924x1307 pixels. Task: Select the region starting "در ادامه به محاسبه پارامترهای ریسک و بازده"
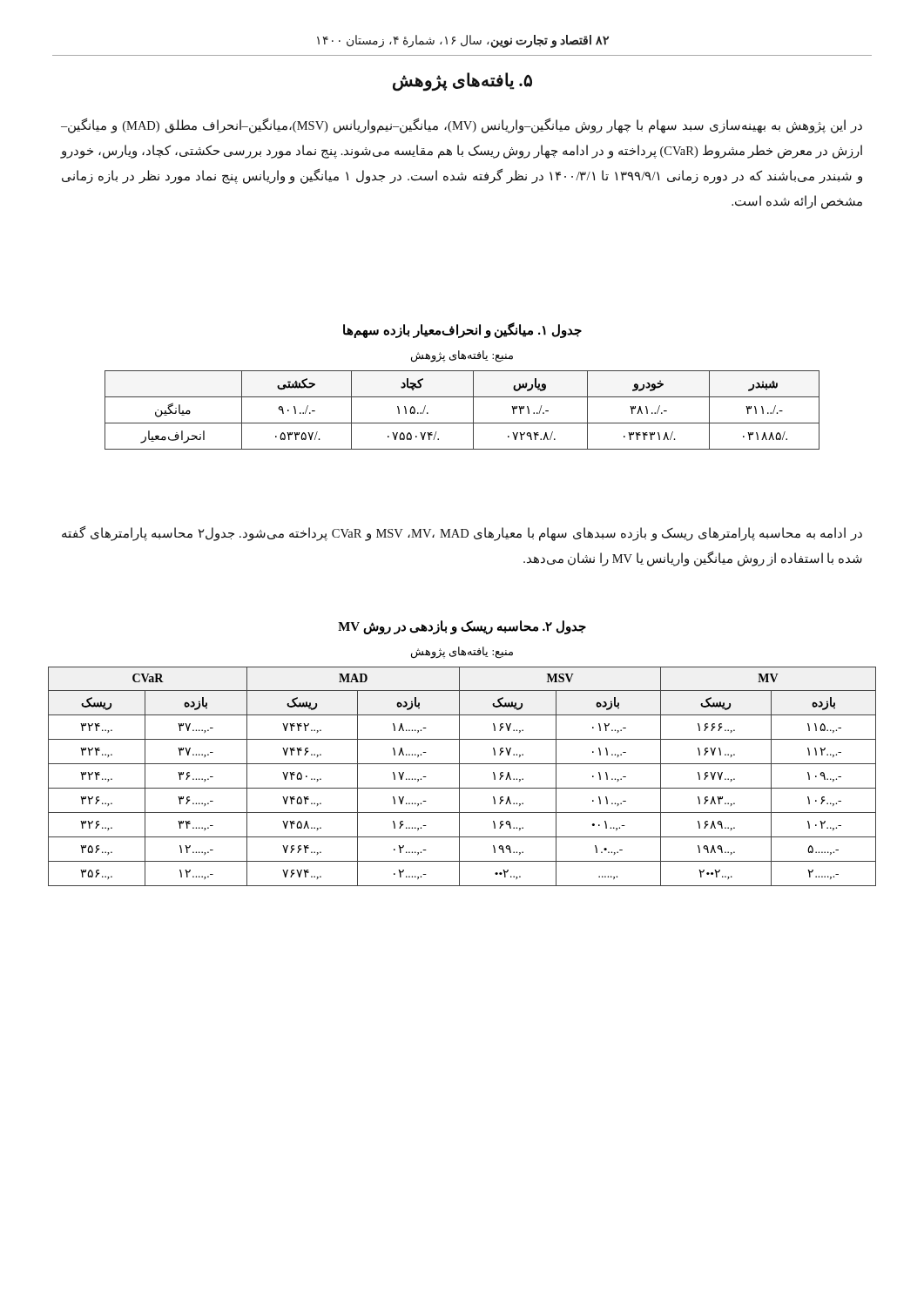[462, 546]
